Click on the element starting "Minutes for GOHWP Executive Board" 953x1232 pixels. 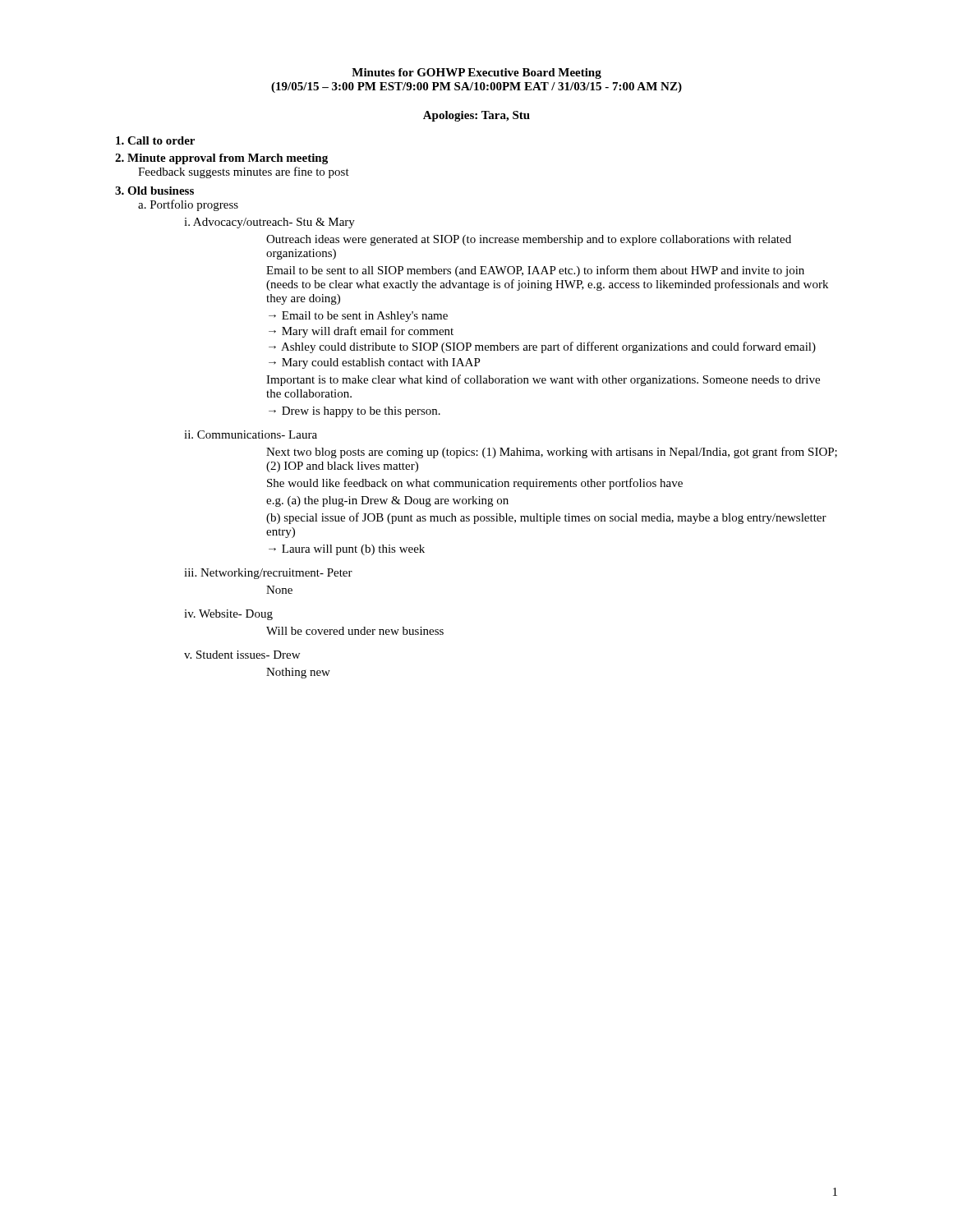click(x=476, y=79)
